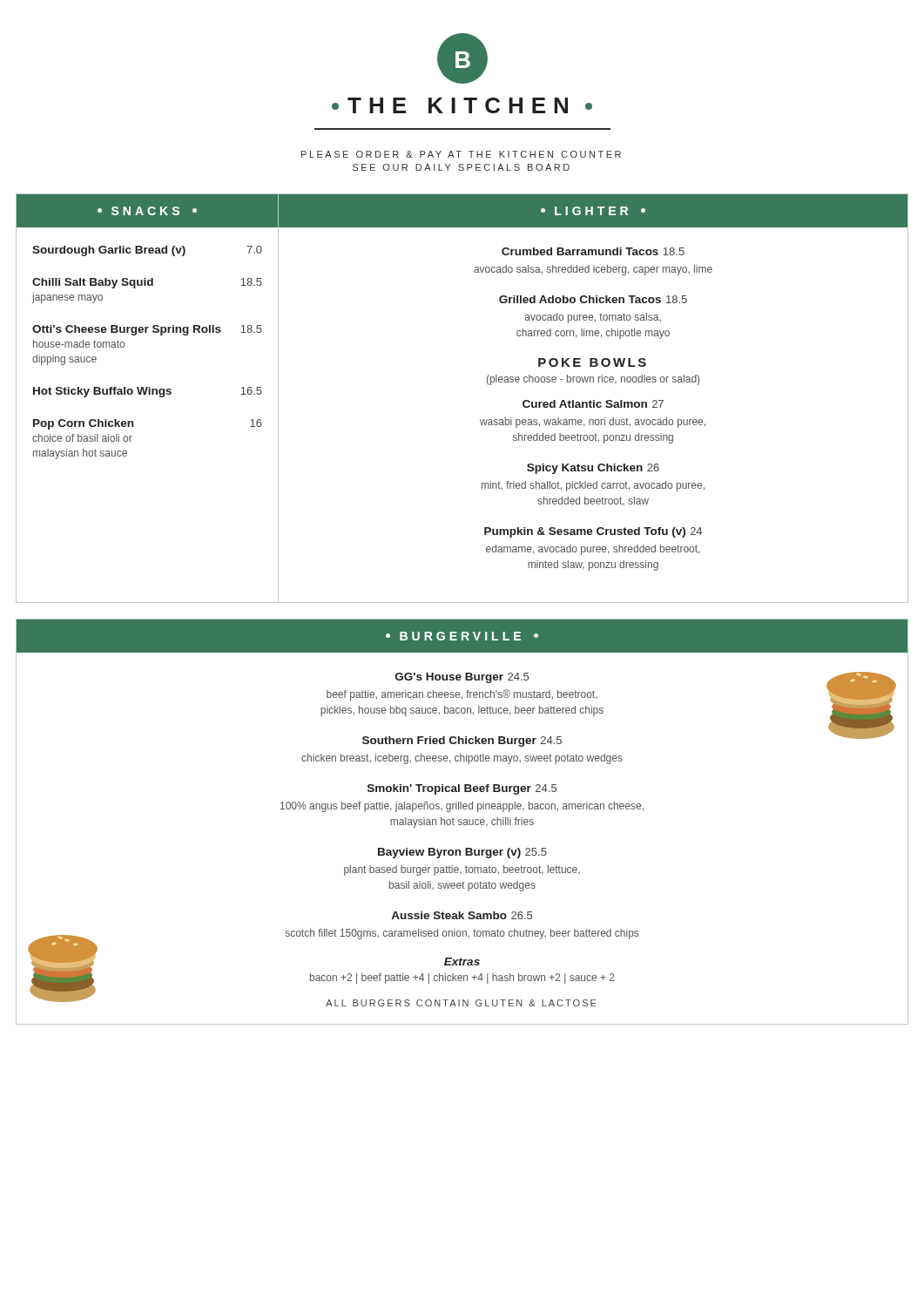Find the logo
Image resolution: width=924 pixels, height=1307 pixels.
click(x=462, y=74)
